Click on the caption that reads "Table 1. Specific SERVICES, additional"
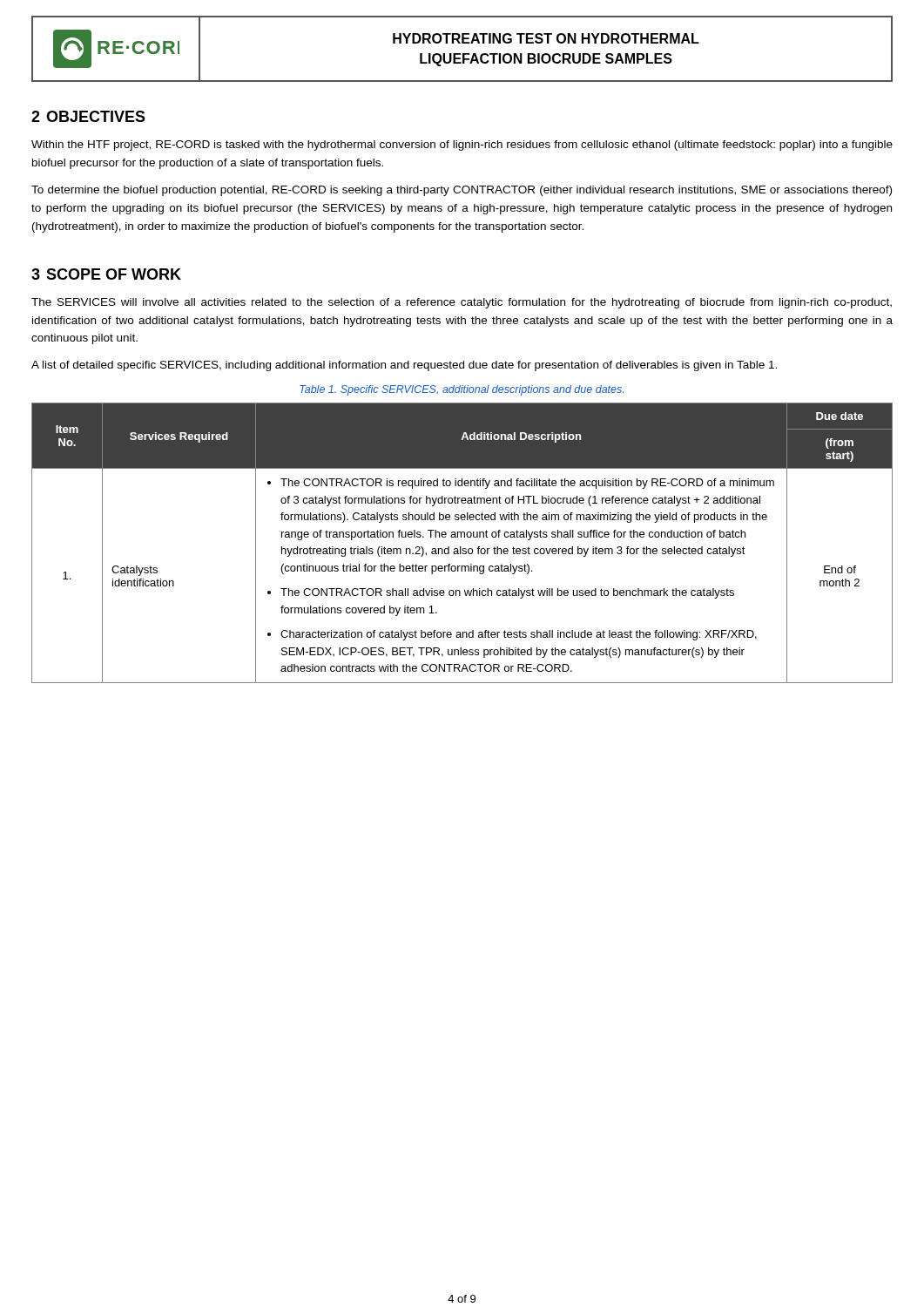This screenshot has height=1307, width=924. point(462,390)
